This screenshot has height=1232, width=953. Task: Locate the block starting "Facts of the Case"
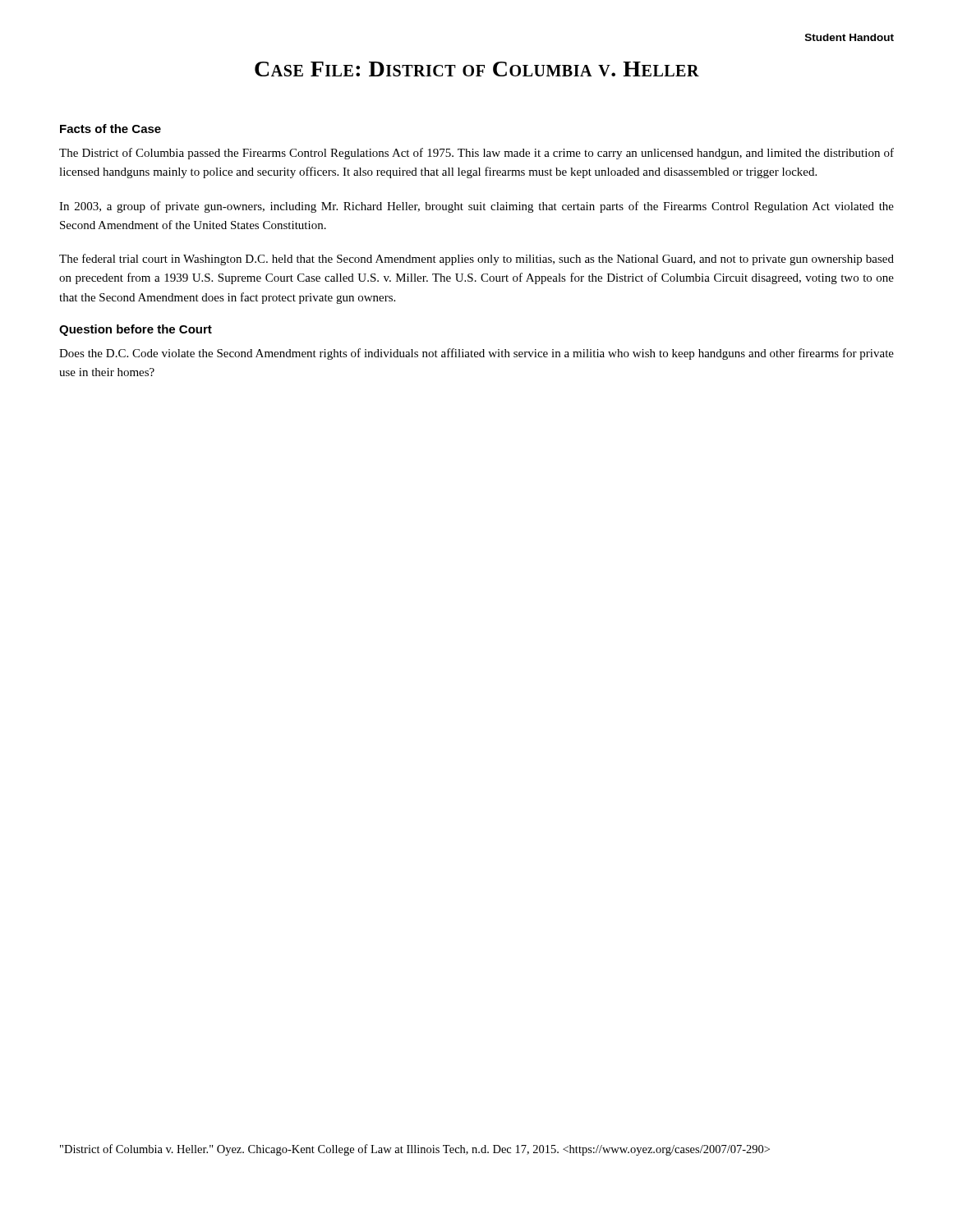click(x=110, y=129)
